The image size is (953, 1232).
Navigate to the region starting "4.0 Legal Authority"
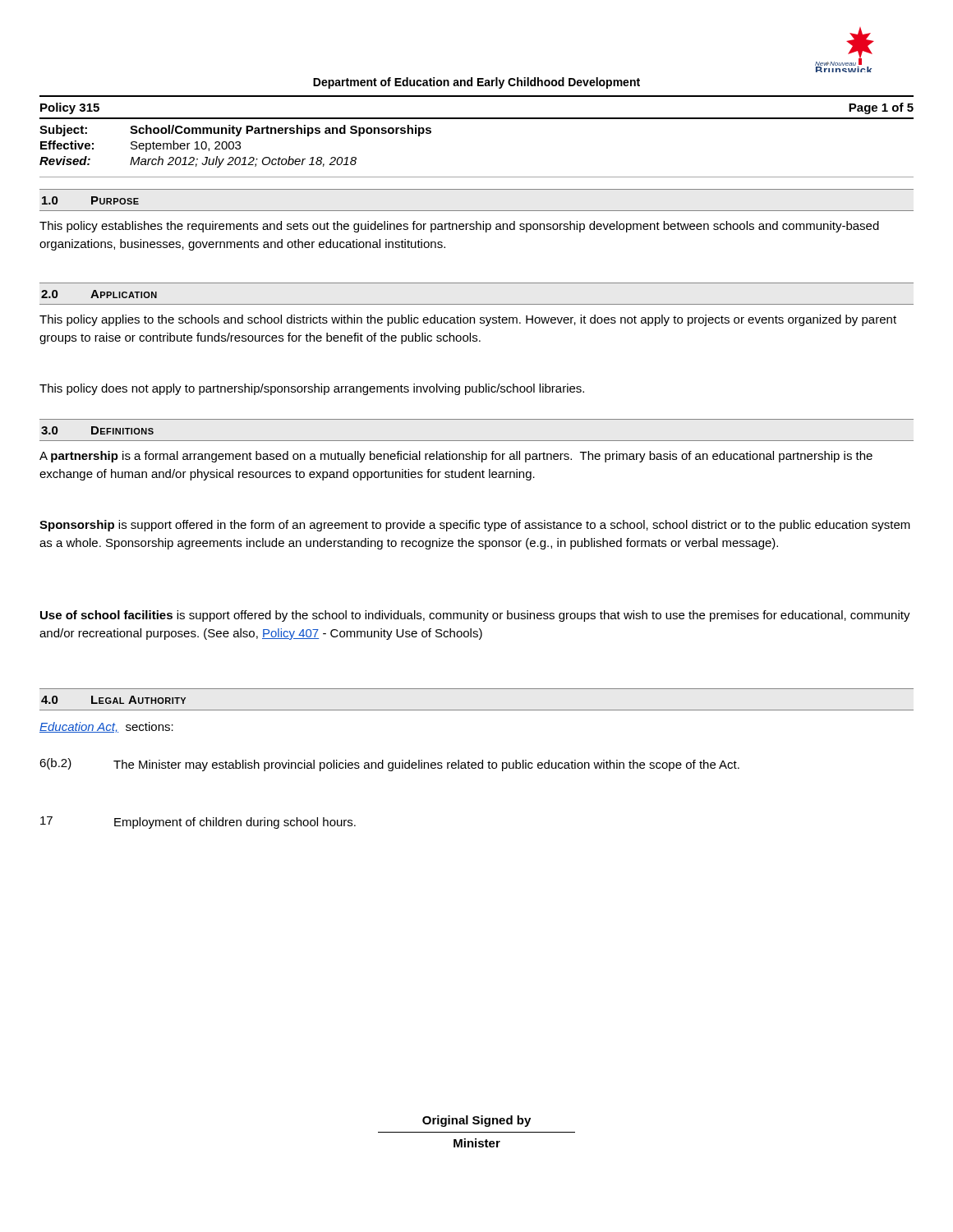click(x=476, y=699)
